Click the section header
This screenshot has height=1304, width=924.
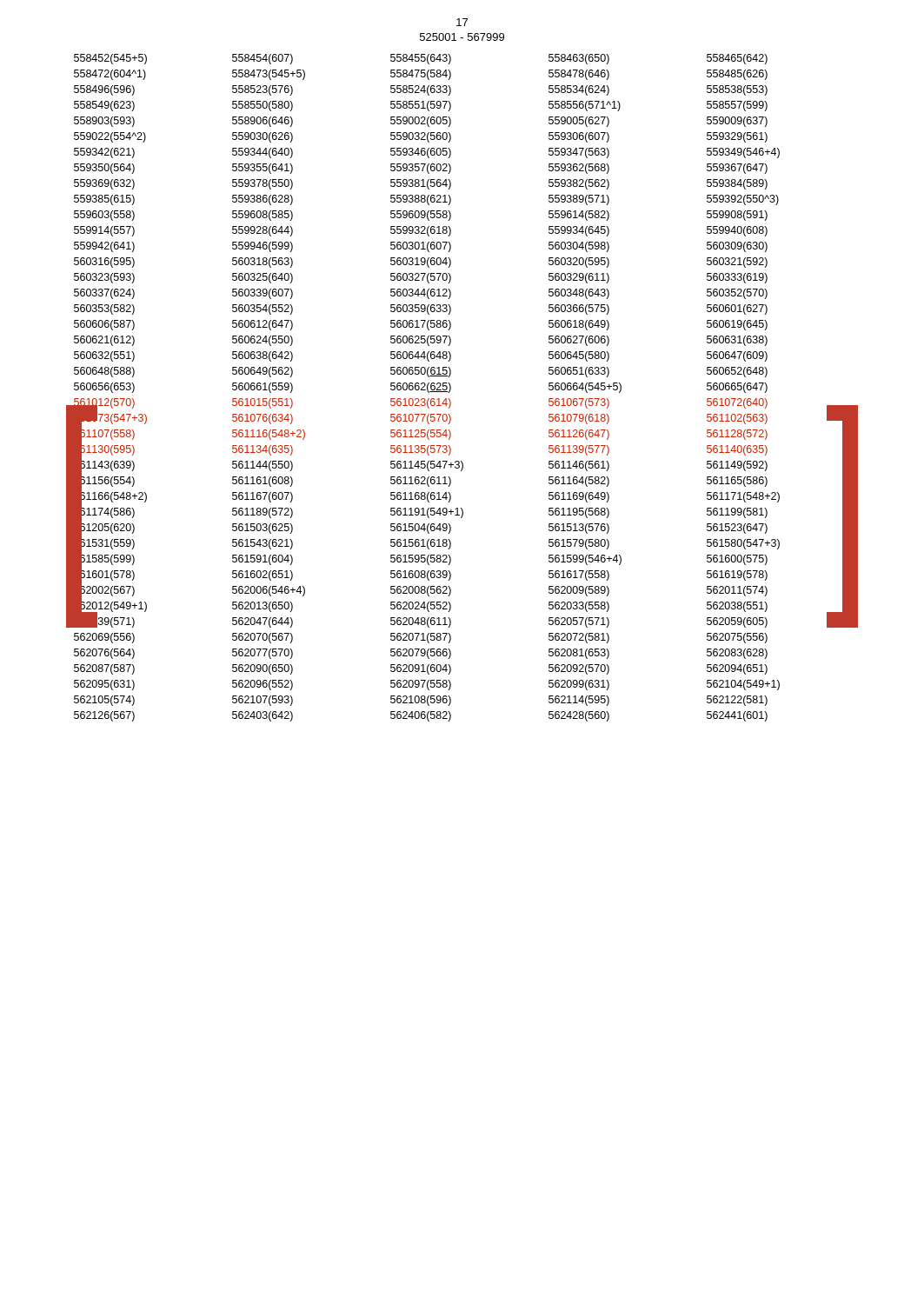[462, 37]
